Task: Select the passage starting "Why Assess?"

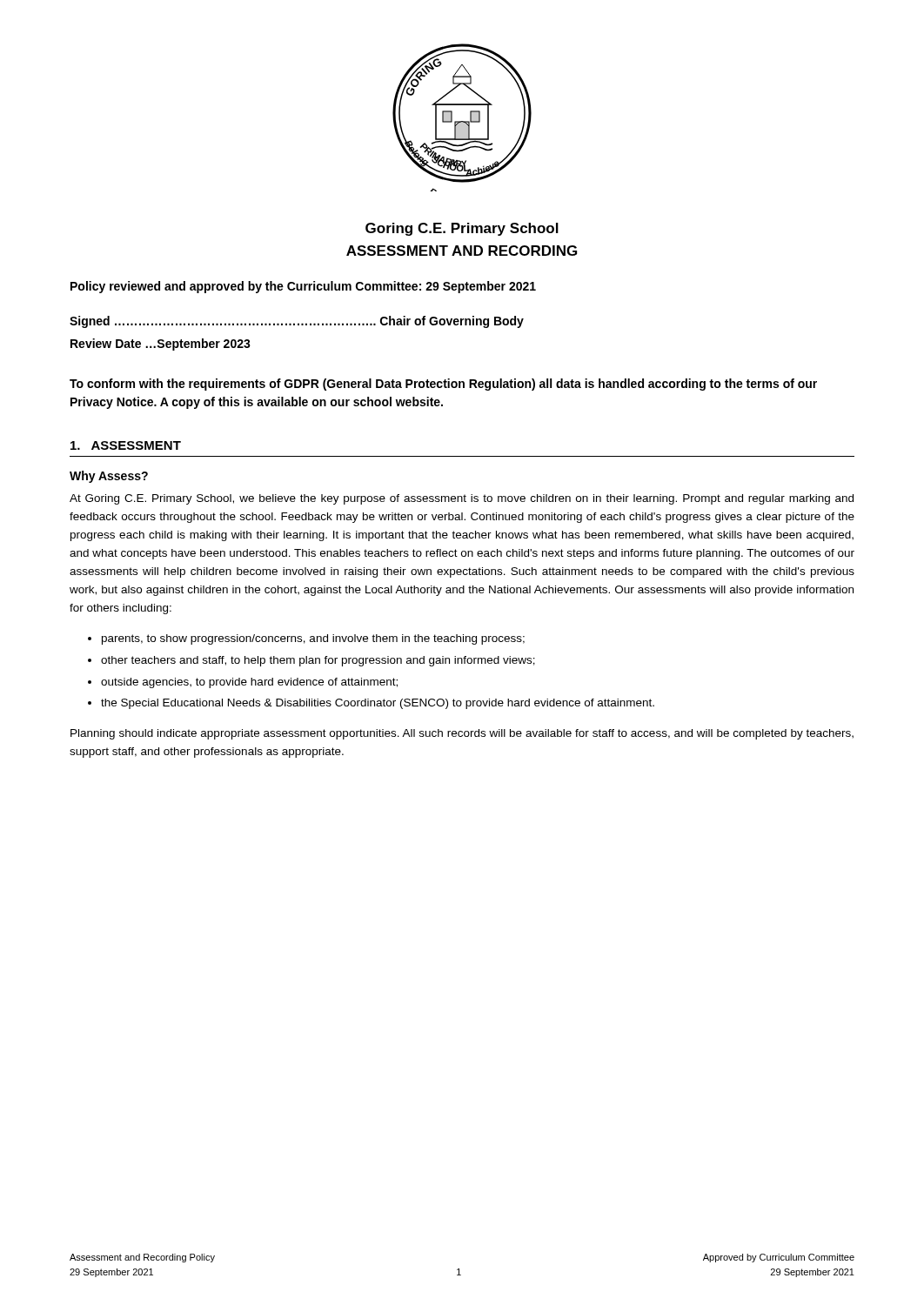Action: click(x=109, y=476)
